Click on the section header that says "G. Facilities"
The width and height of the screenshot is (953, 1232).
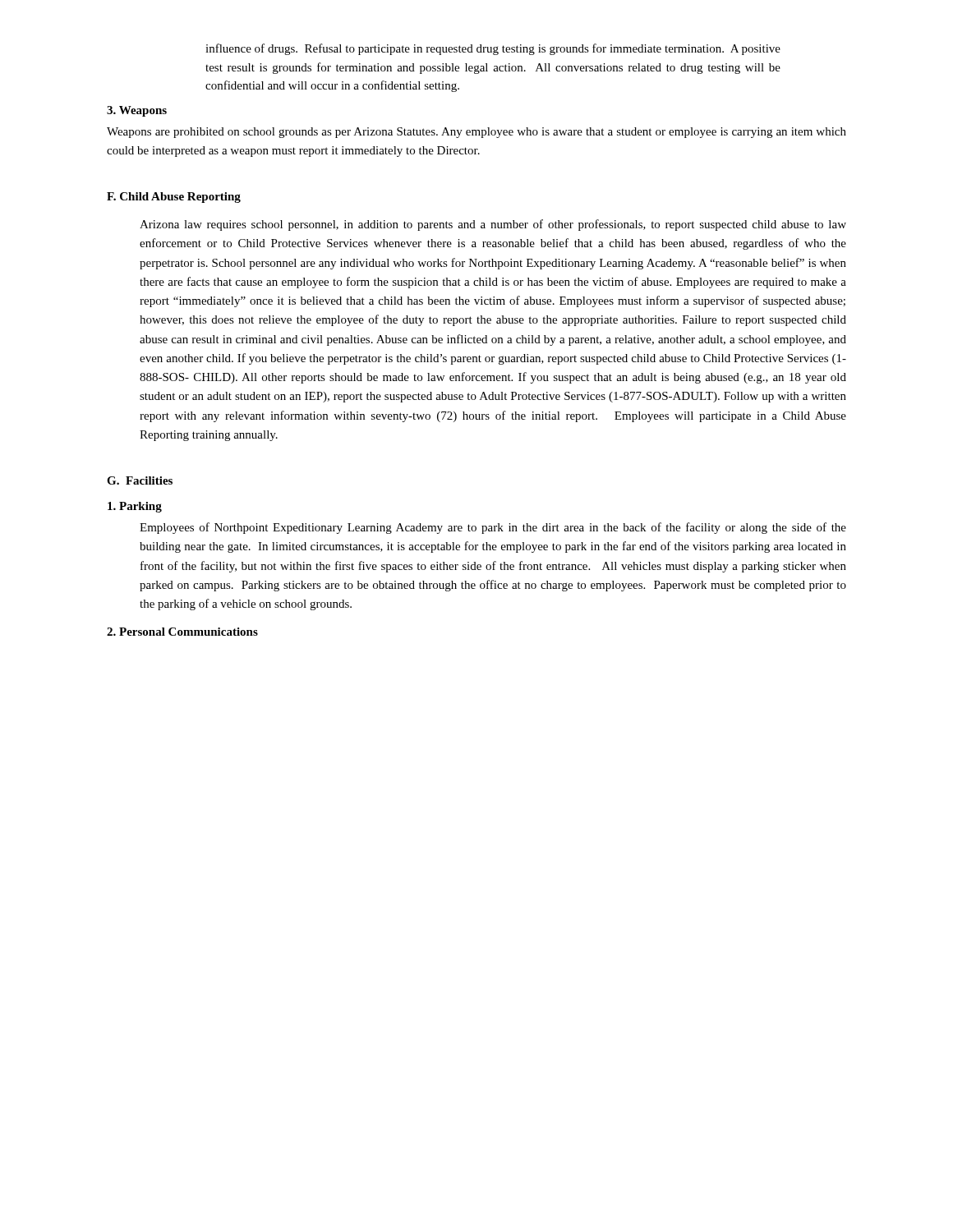(x=140, y=480)
